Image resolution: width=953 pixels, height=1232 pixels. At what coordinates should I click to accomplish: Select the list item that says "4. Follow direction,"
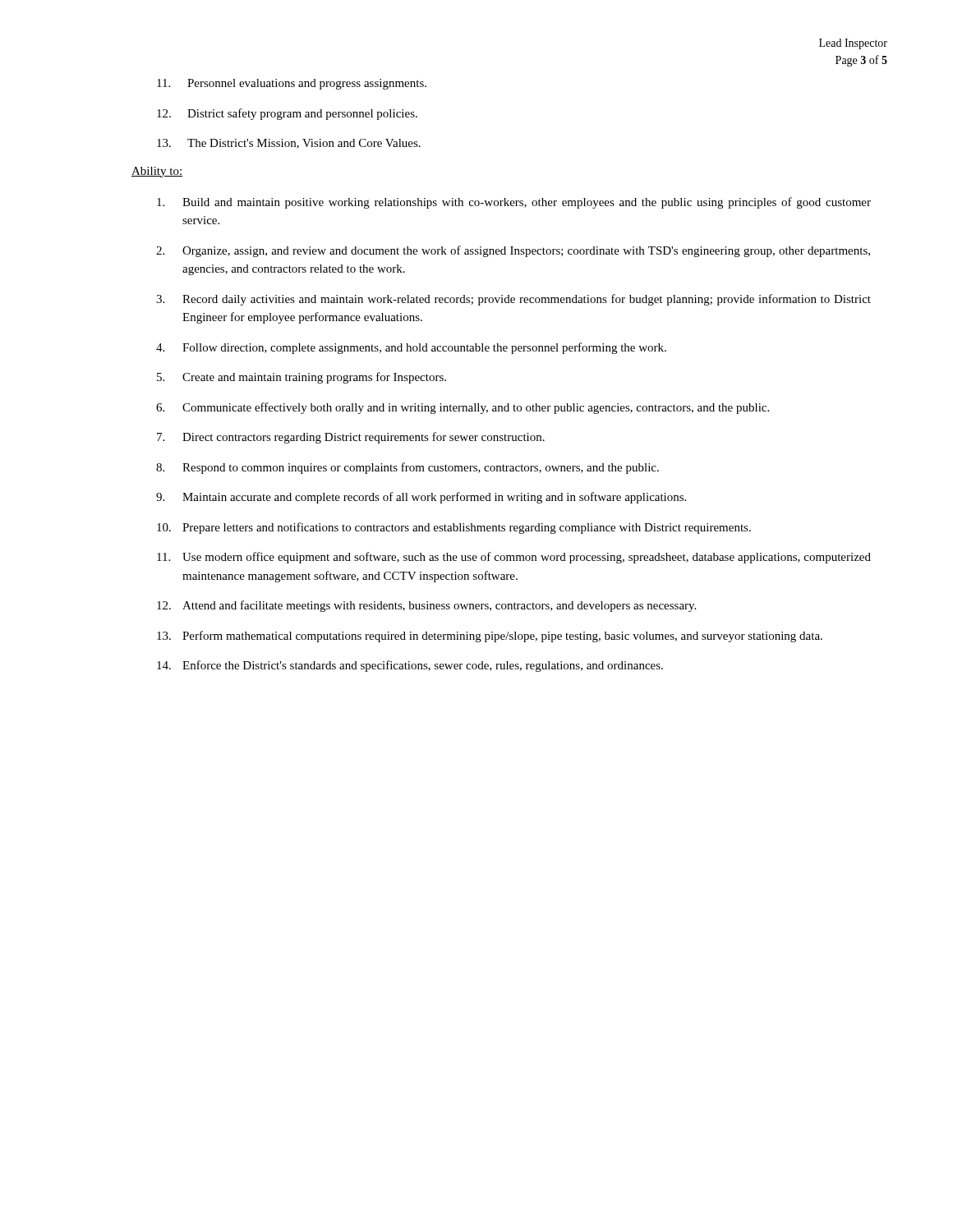click(513, 347)
